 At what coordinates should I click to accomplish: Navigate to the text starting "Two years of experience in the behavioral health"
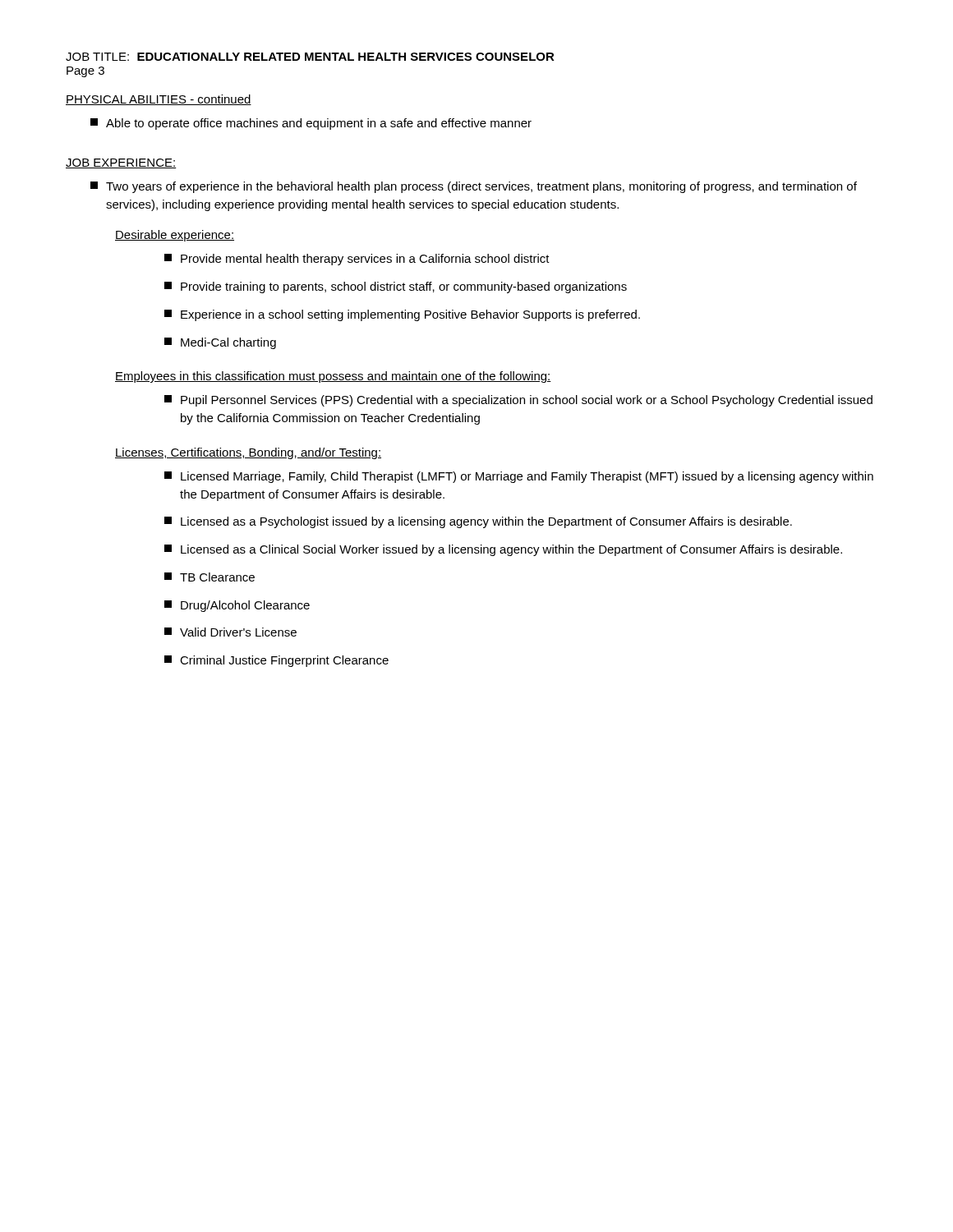point(489,195)
